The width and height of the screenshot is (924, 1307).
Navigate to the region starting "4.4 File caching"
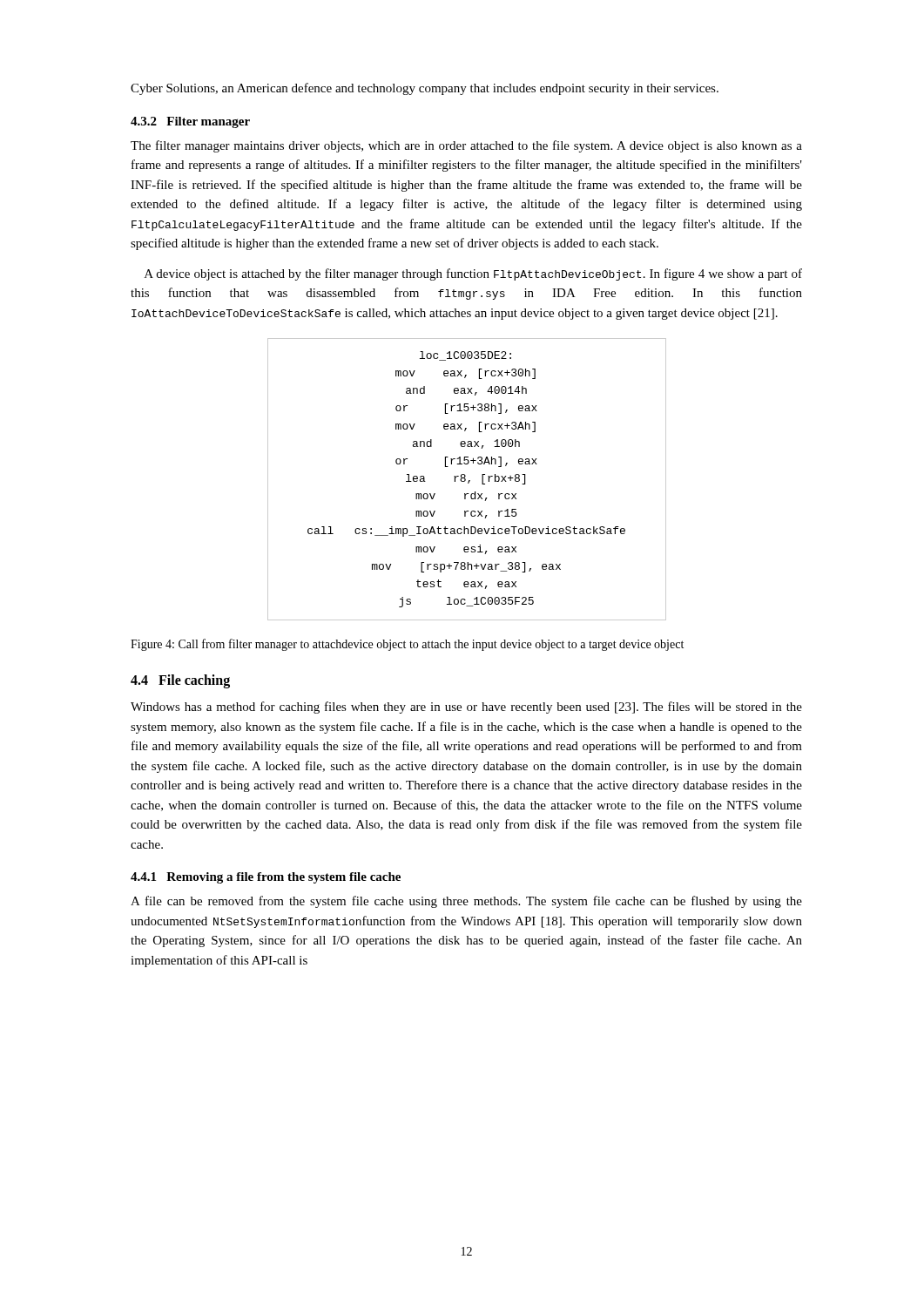click(180, 680)
